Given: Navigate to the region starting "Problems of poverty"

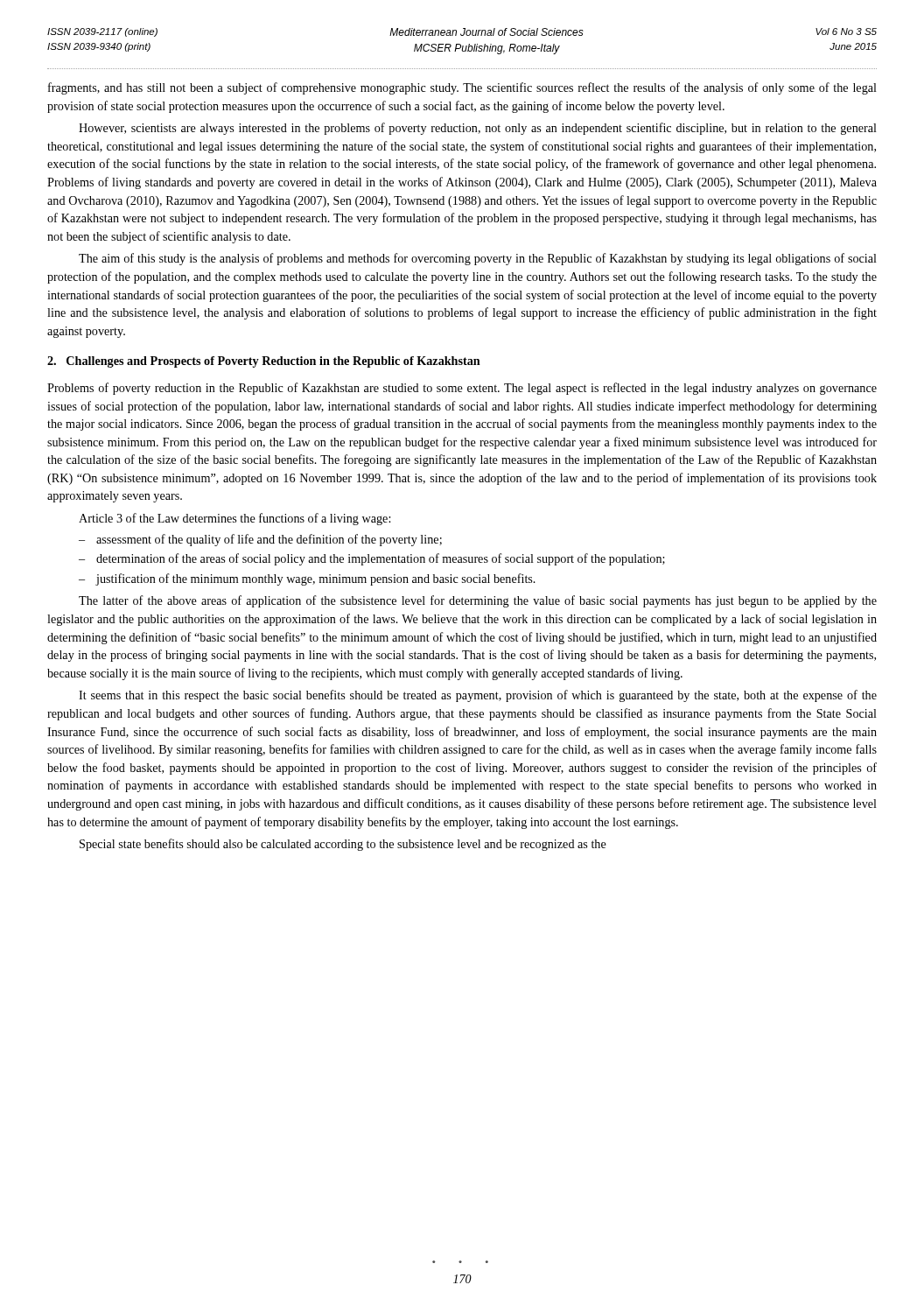Looking at the screenshot, I should tap(462, 442).
